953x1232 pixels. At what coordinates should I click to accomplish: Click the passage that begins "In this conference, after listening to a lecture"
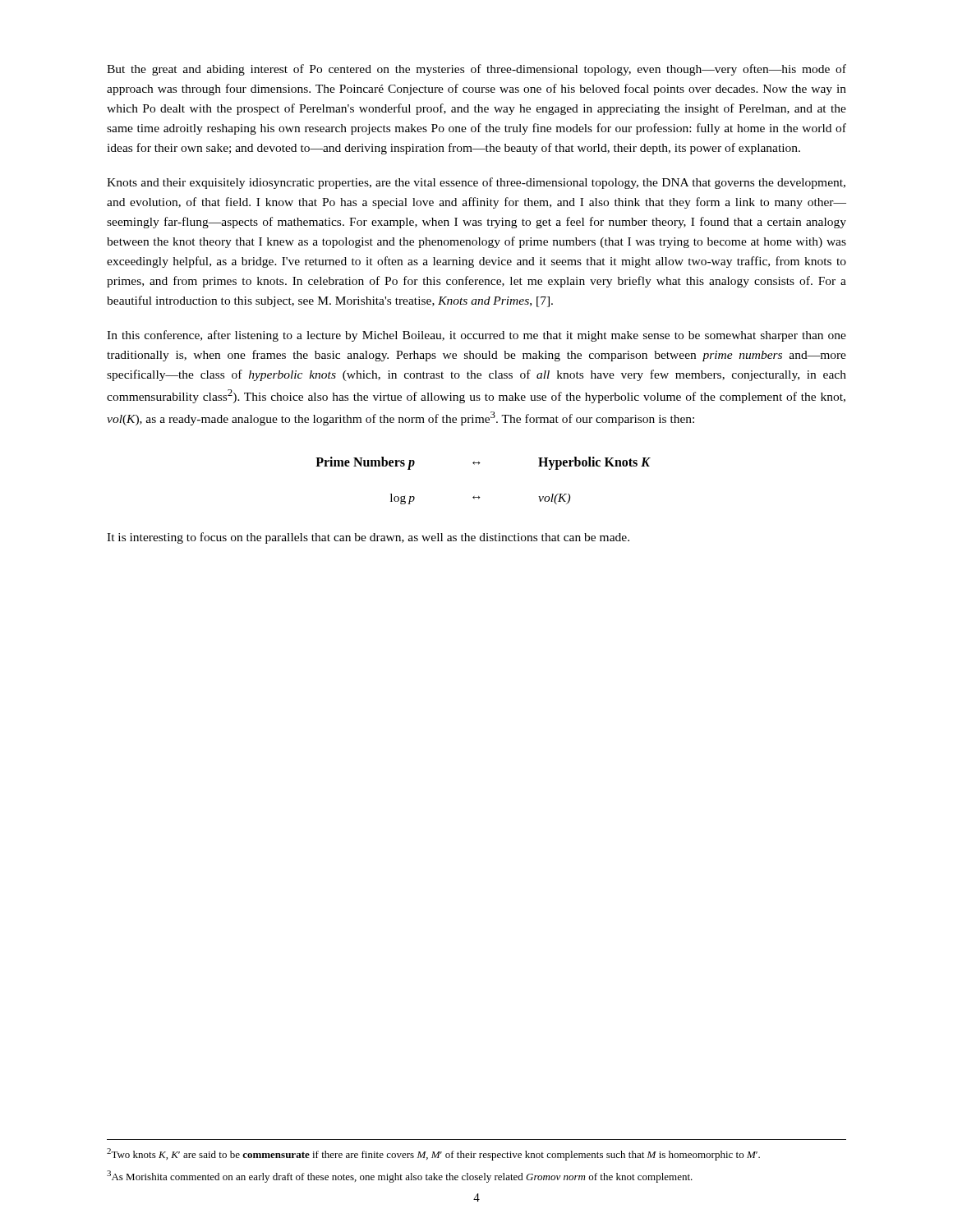click(x=476, y=377)
